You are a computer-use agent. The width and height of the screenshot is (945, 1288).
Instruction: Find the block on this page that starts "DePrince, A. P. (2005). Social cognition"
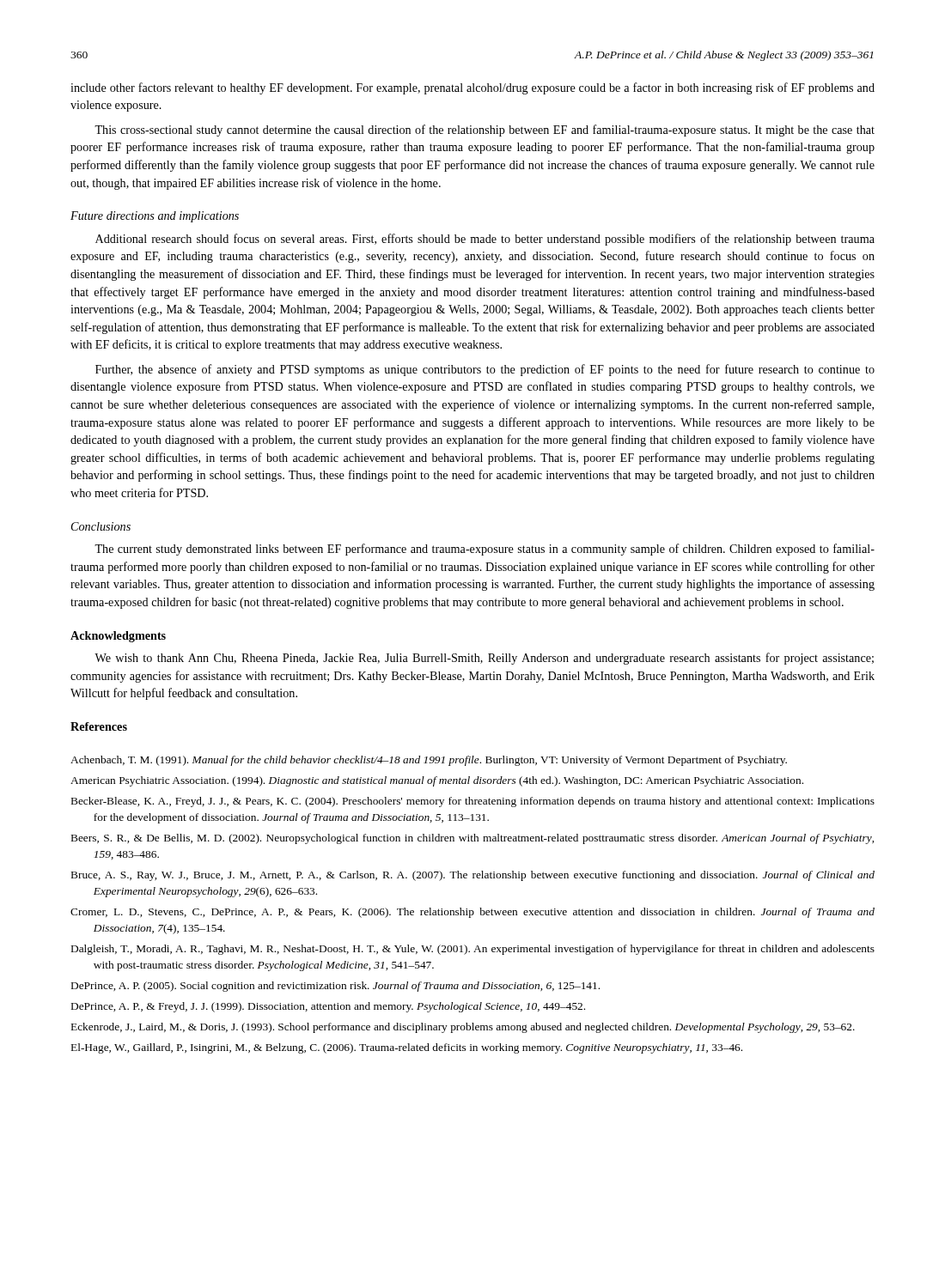[x=335, y=985]
